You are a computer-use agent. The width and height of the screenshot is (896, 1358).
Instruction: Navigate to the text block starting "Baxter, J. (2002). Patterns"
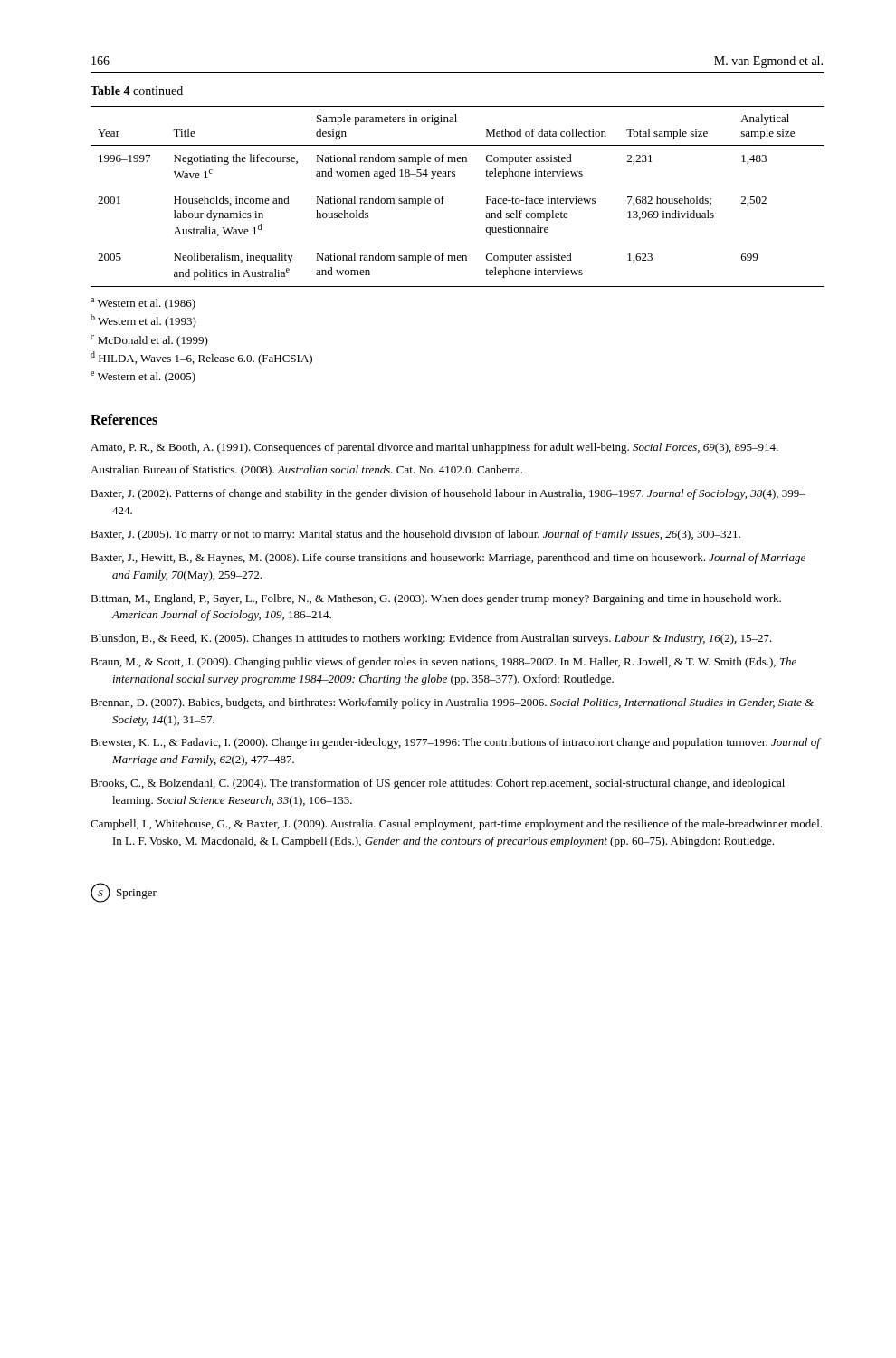(448, 502)
